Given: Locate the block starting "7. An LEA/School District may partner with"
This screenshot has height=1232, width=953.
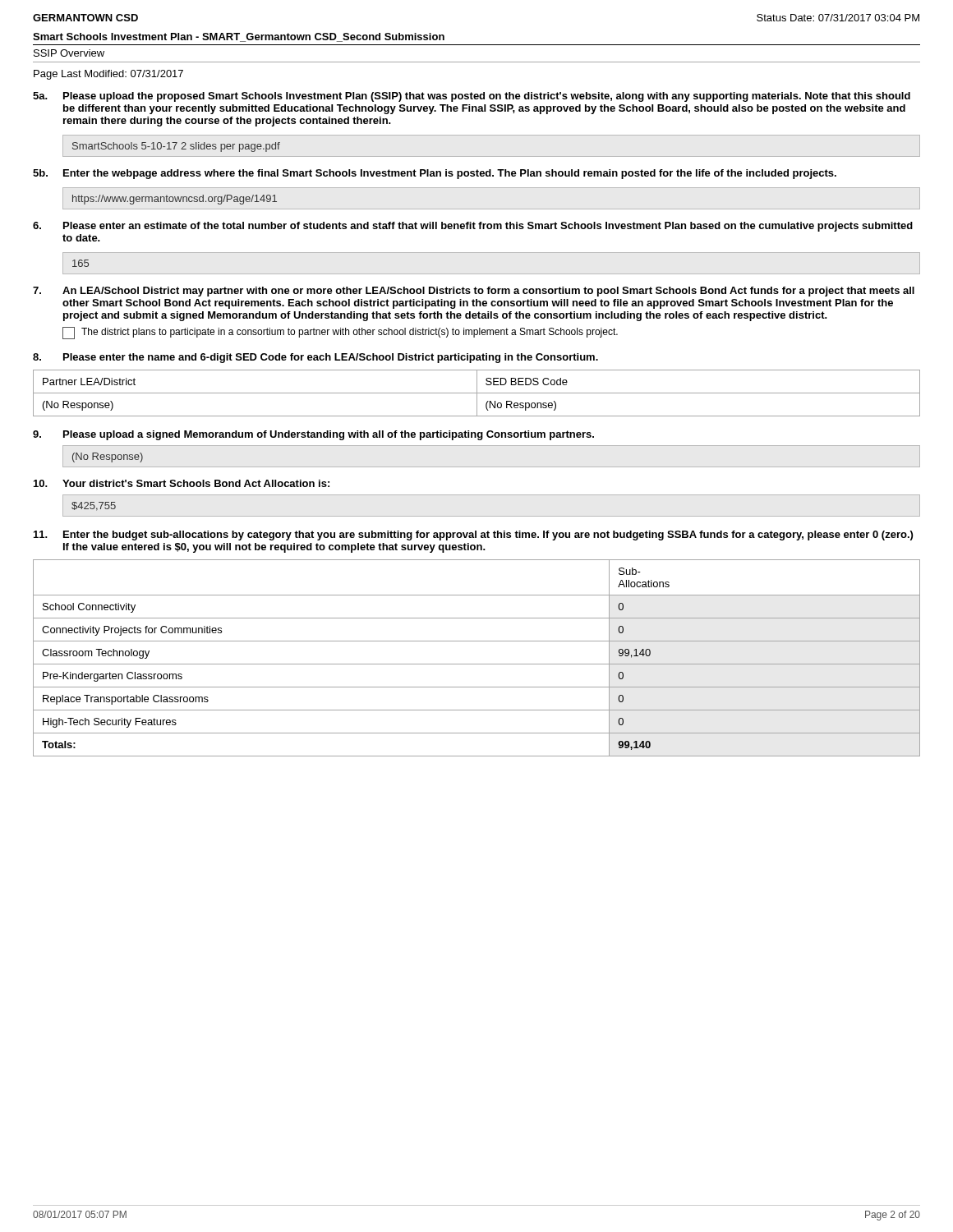Looking at the screenshot, I should 476,303.
